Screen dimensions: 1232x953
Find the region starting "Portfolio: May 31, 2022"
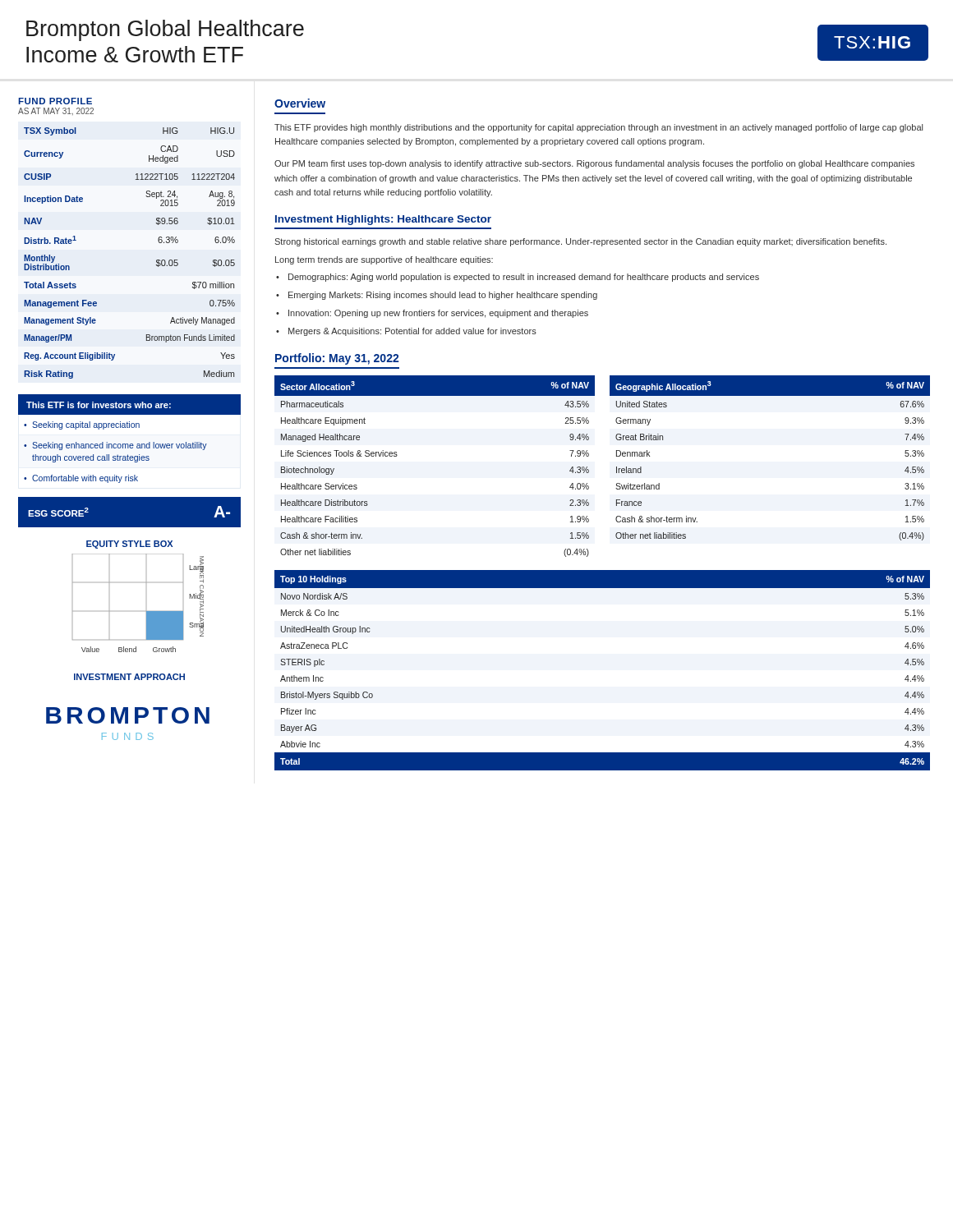click(x=337, y=358)
